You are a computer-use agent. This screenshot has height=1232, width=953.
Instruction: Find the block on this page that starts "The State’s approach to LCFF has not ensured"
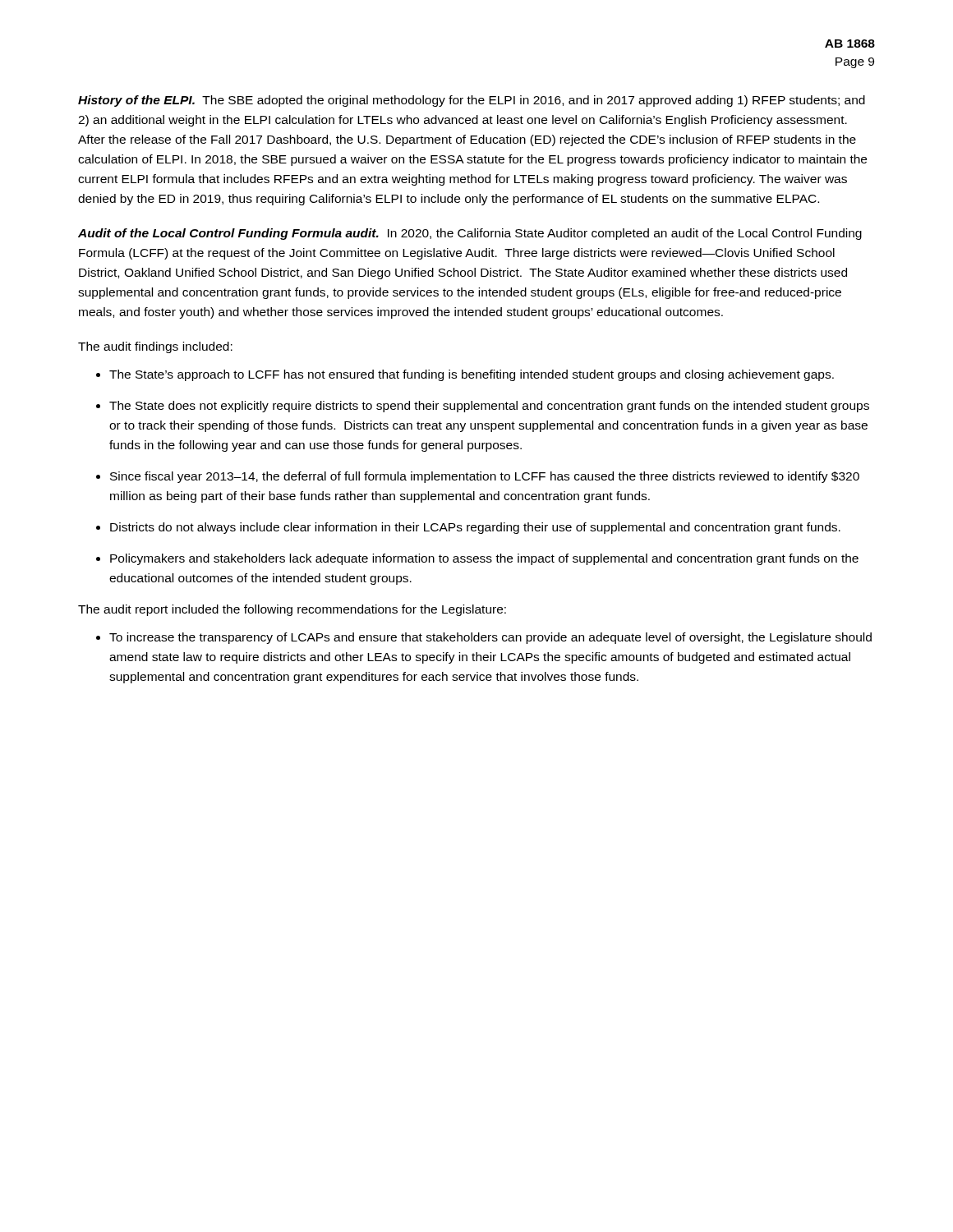click(x=492, y=375)
